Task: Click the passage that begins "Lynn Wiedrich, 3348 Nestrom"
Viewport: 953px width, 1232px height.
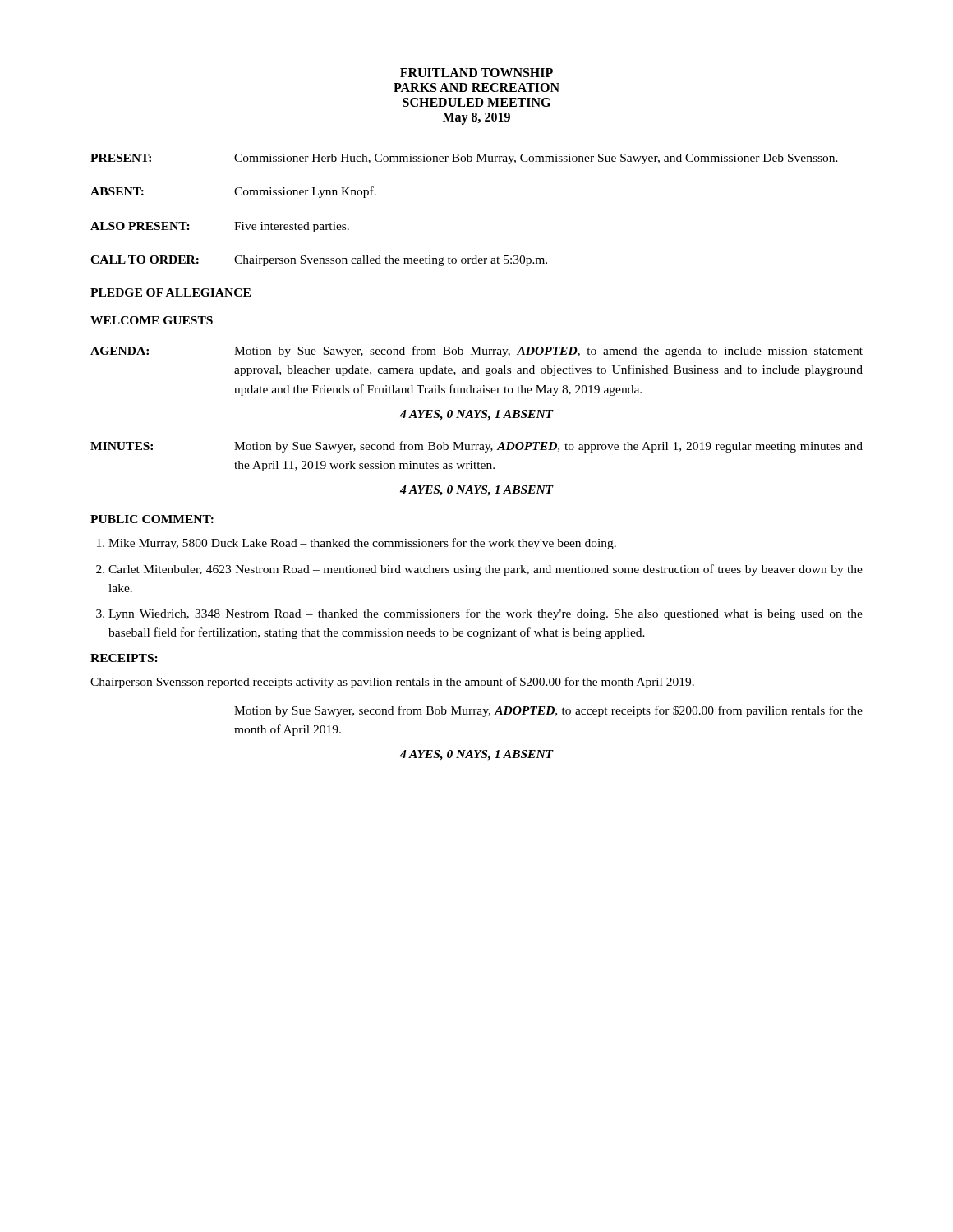Action: pos(486,623)
